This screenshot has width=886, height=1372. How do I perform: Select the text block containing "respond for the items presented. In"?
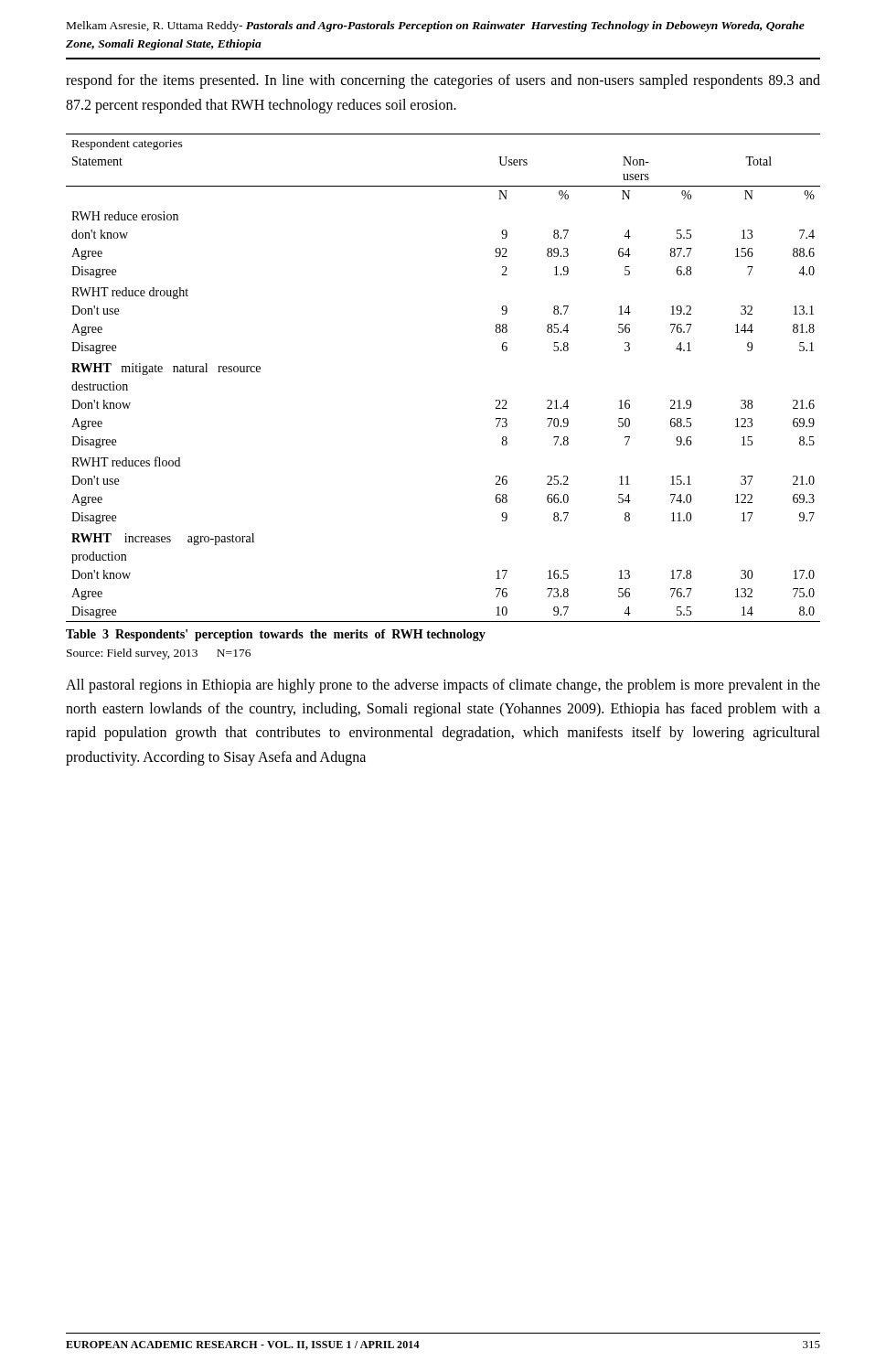(443, 92)
